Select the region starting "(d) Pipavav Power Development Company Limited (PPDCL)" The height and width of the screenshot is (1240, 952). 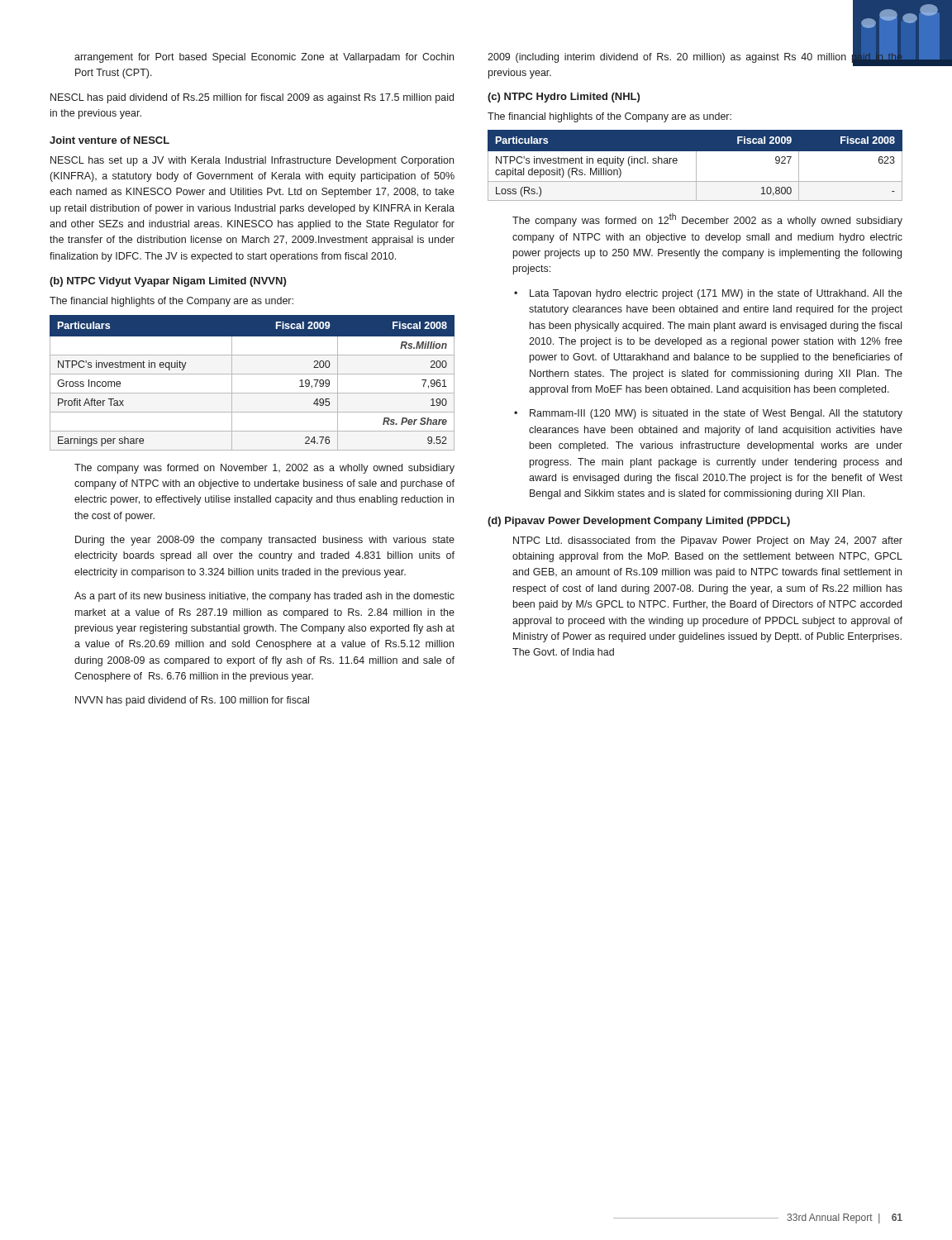pos(639,520)
